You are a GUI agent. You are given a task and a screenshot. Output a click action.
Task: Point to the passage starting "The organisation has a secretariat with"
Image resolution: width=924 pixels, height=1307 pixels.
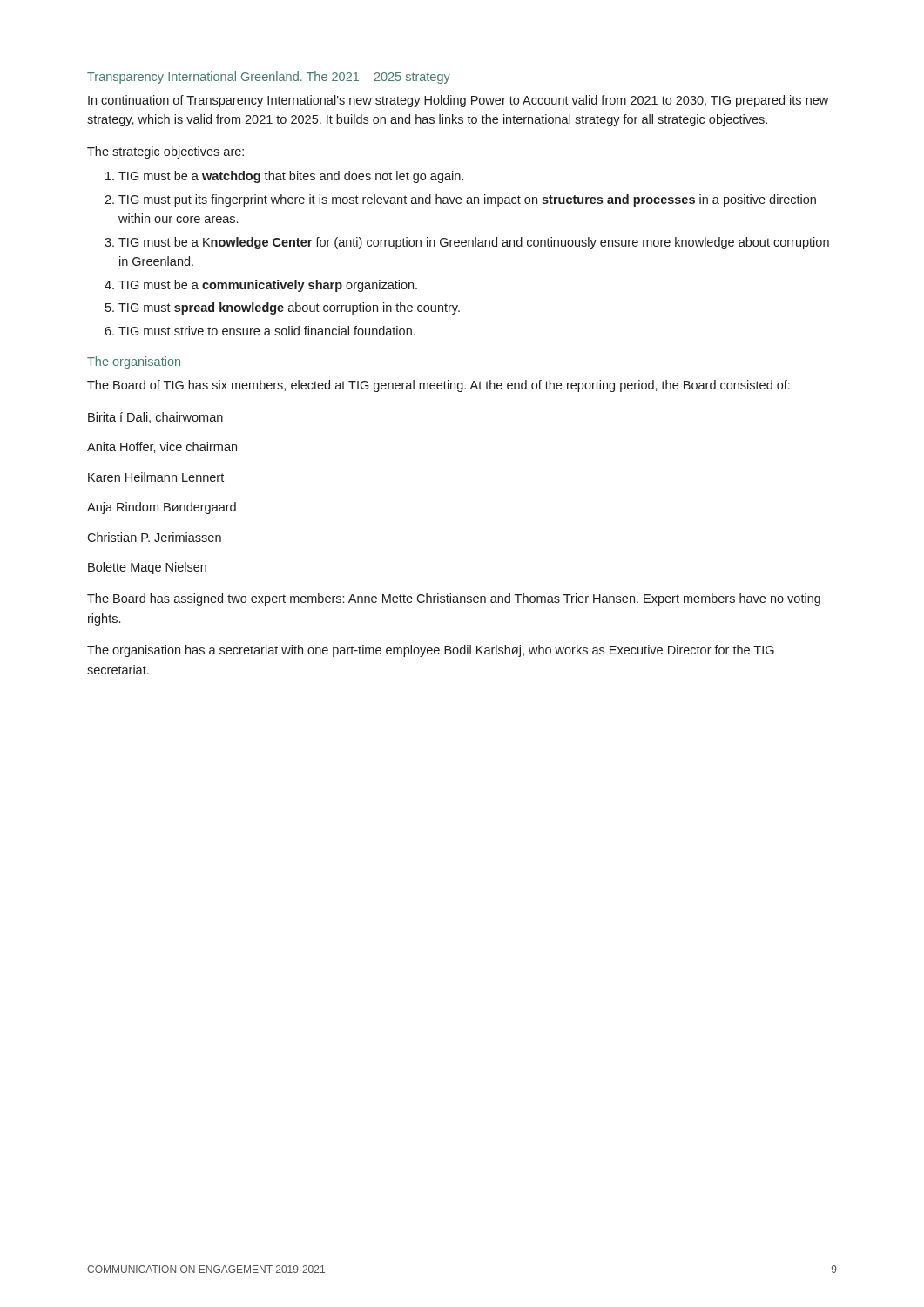coord(431,660)
